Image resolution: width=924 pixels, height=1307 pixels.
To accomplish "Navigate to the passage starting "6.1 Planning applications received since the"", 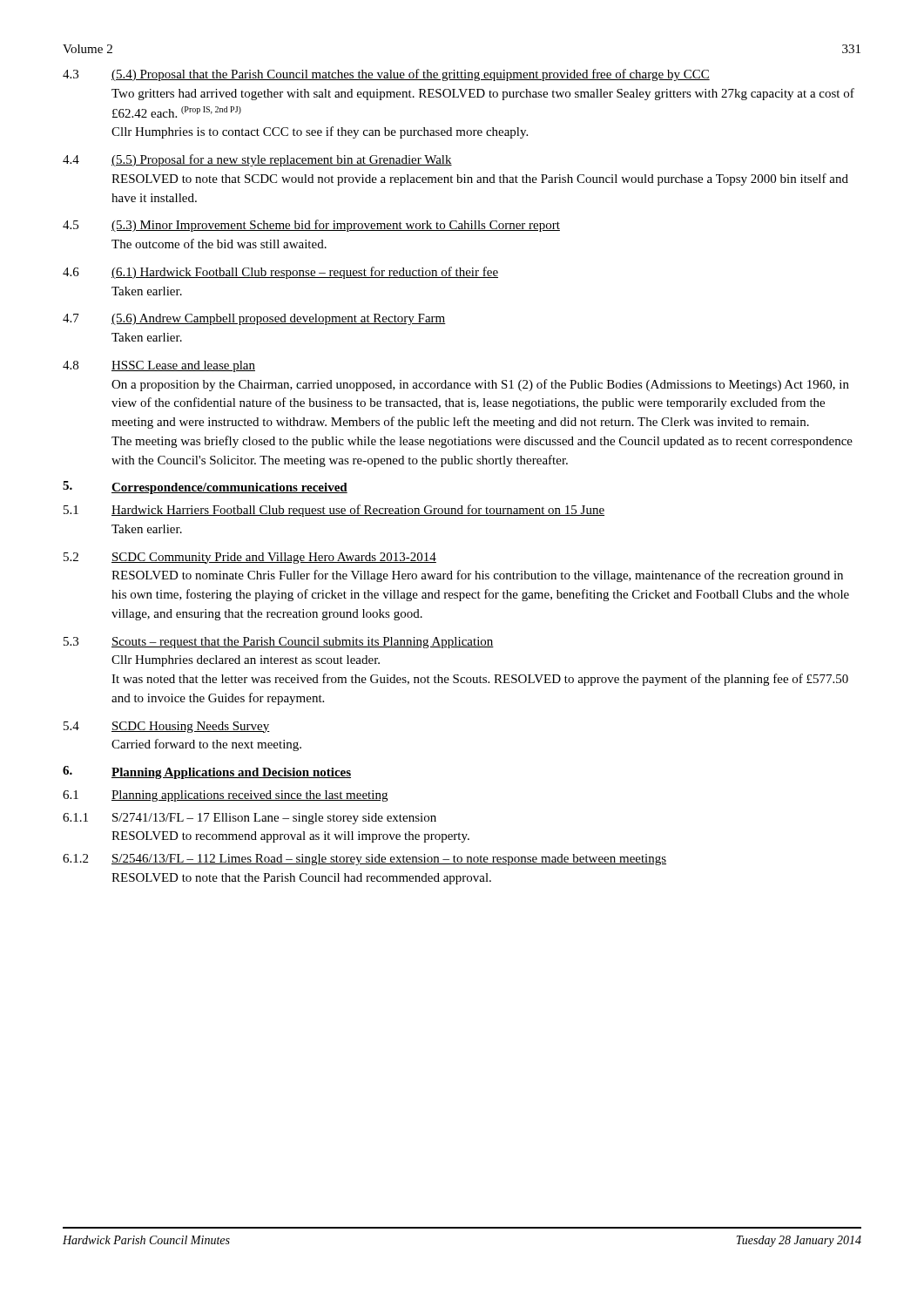I will pos(225,796).
